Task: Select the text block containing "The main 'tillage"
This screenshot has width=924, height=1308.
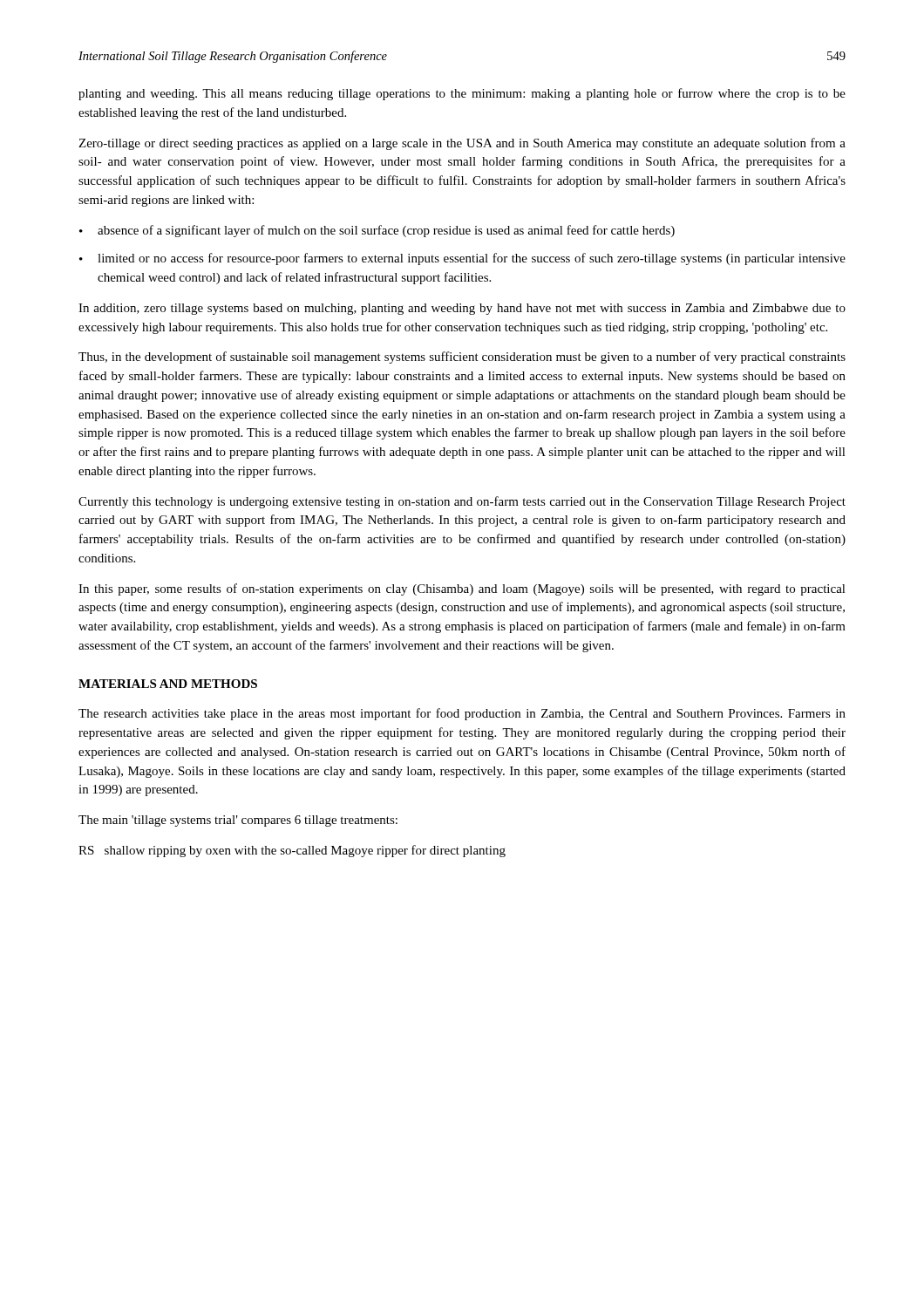Action: (x=238, y=821)
